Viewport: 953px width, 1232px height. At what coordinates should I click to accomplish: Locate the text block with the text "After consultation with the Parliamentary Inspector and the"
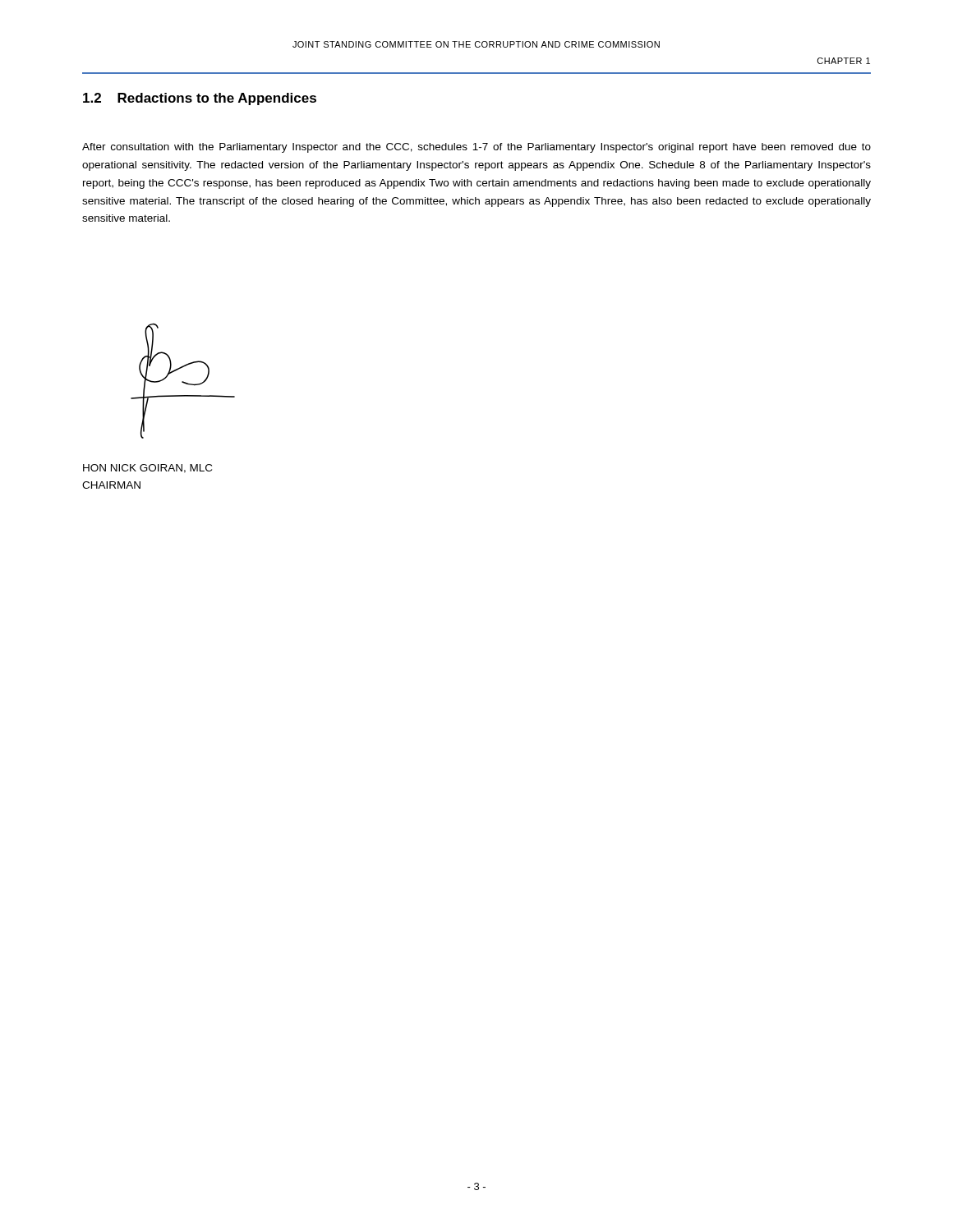[x=476, y=183]
